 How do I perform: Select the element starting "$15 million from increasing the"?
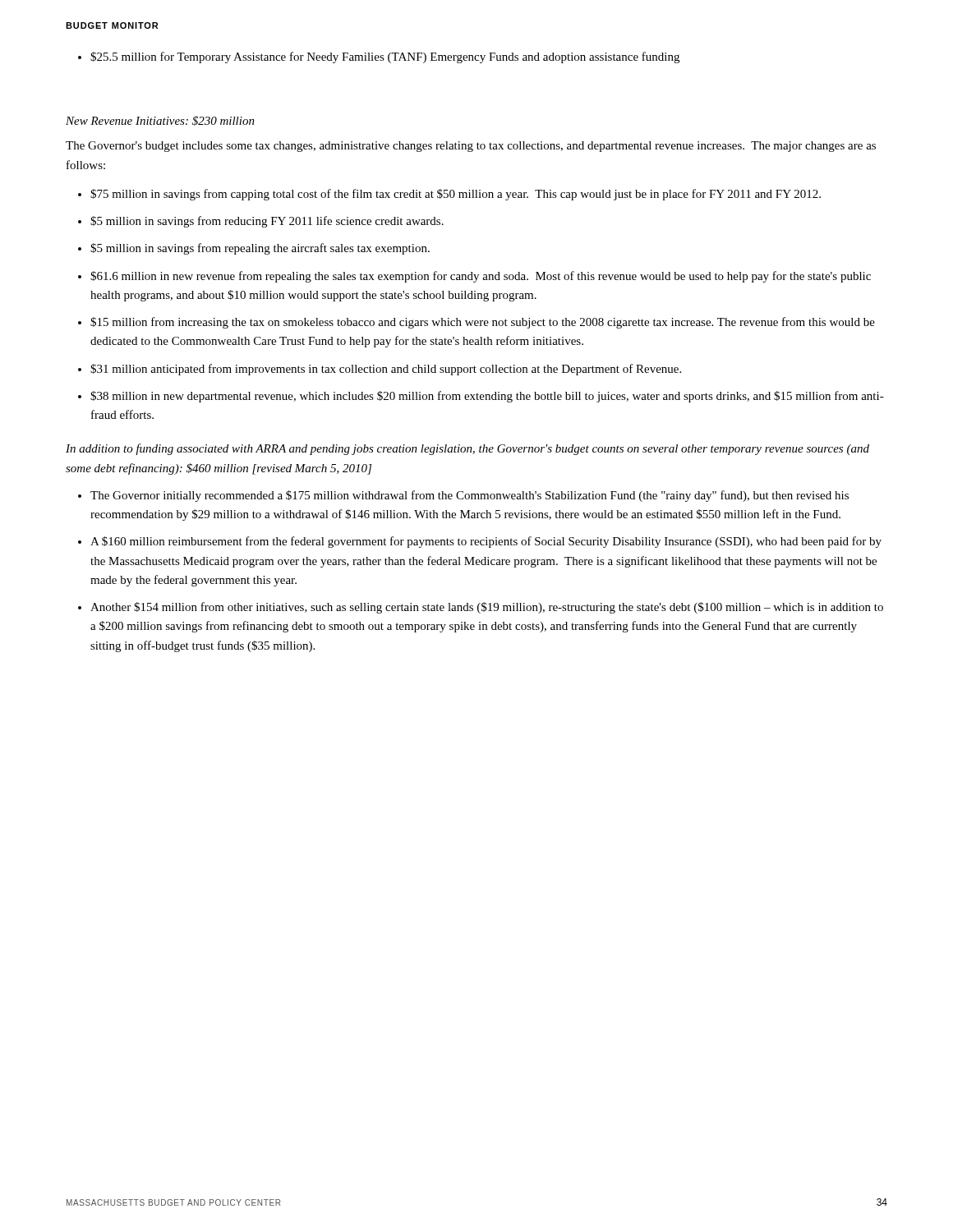tap(483, 332)
